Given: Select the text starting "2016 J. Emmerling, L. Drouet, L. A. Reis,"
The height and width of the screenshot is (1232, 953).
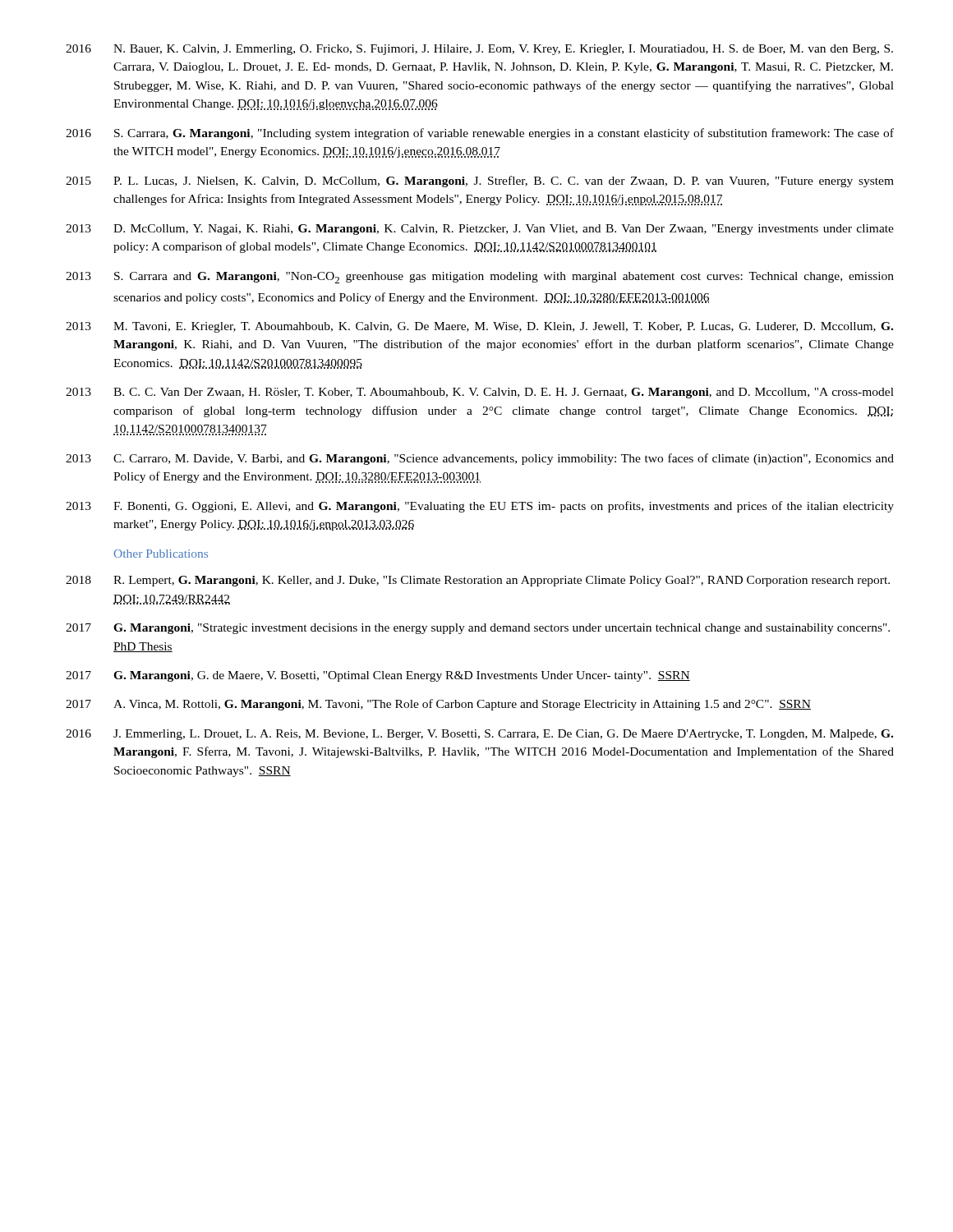Looking at the screenshot, I should tap(480, 752).
